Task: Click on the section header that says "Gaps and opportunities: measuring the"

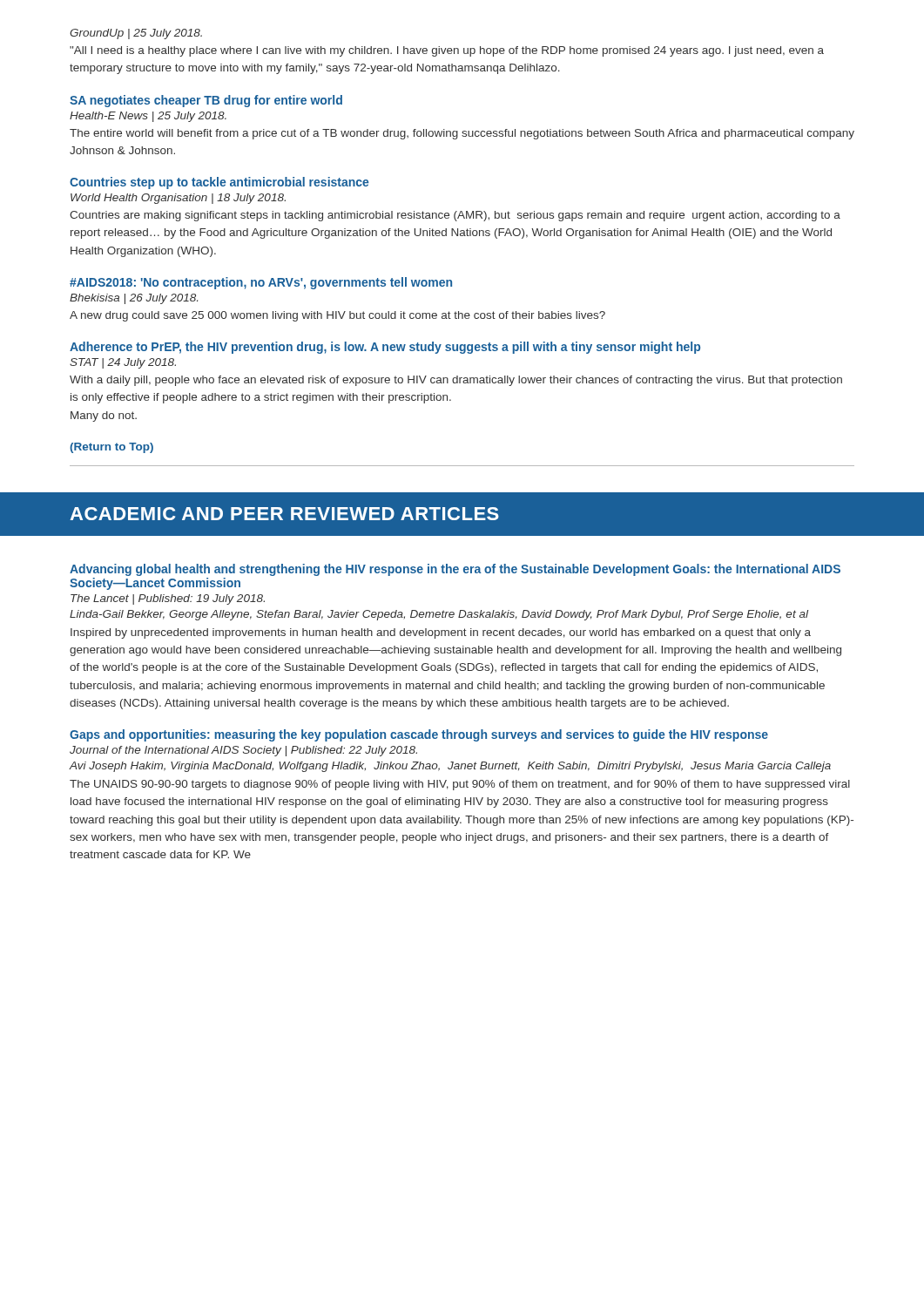Action: [x=419, y=735]
